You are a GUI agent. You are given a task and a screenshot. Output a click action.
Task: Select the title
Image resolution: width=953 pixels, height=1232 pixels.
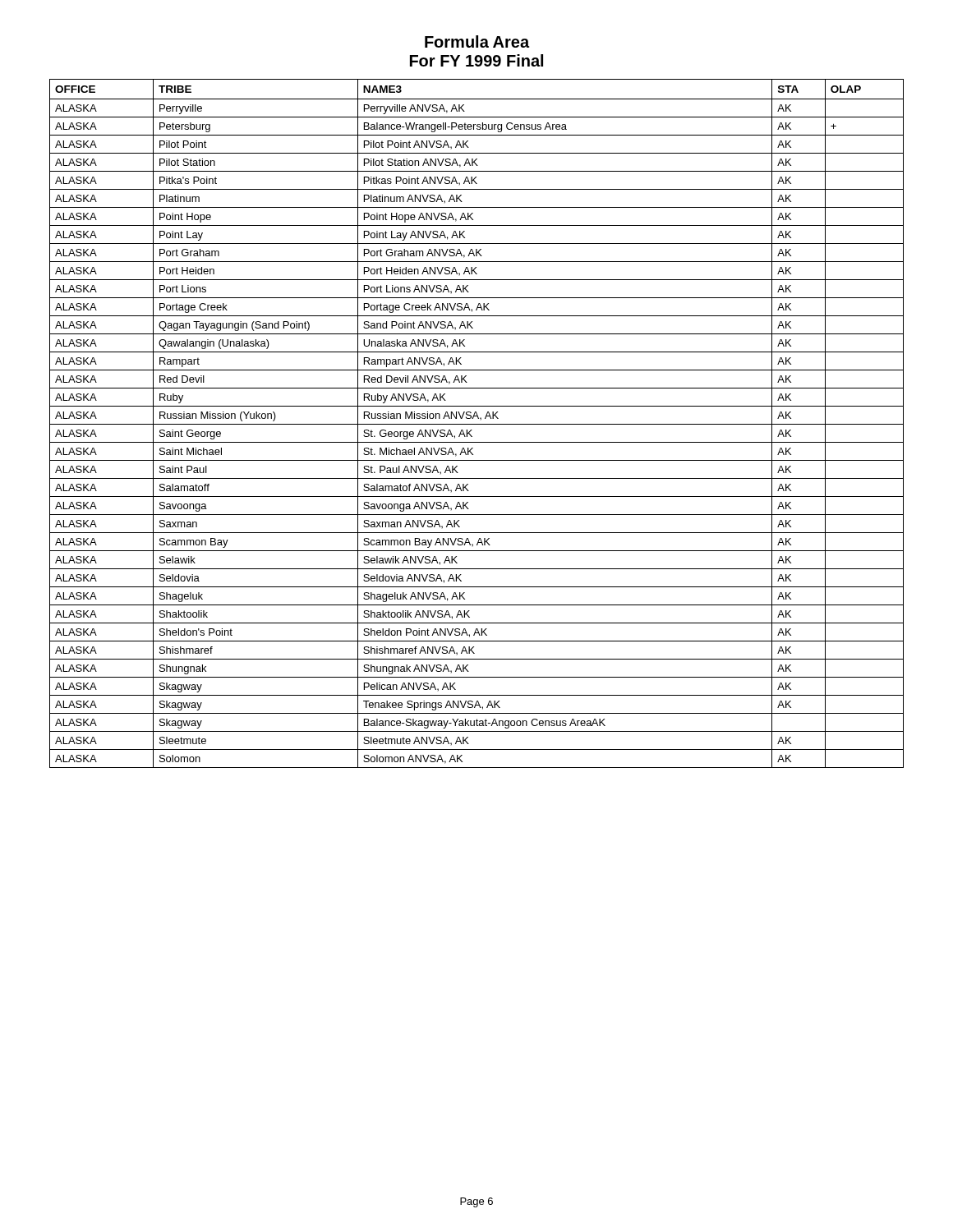[x=476, y=52]
